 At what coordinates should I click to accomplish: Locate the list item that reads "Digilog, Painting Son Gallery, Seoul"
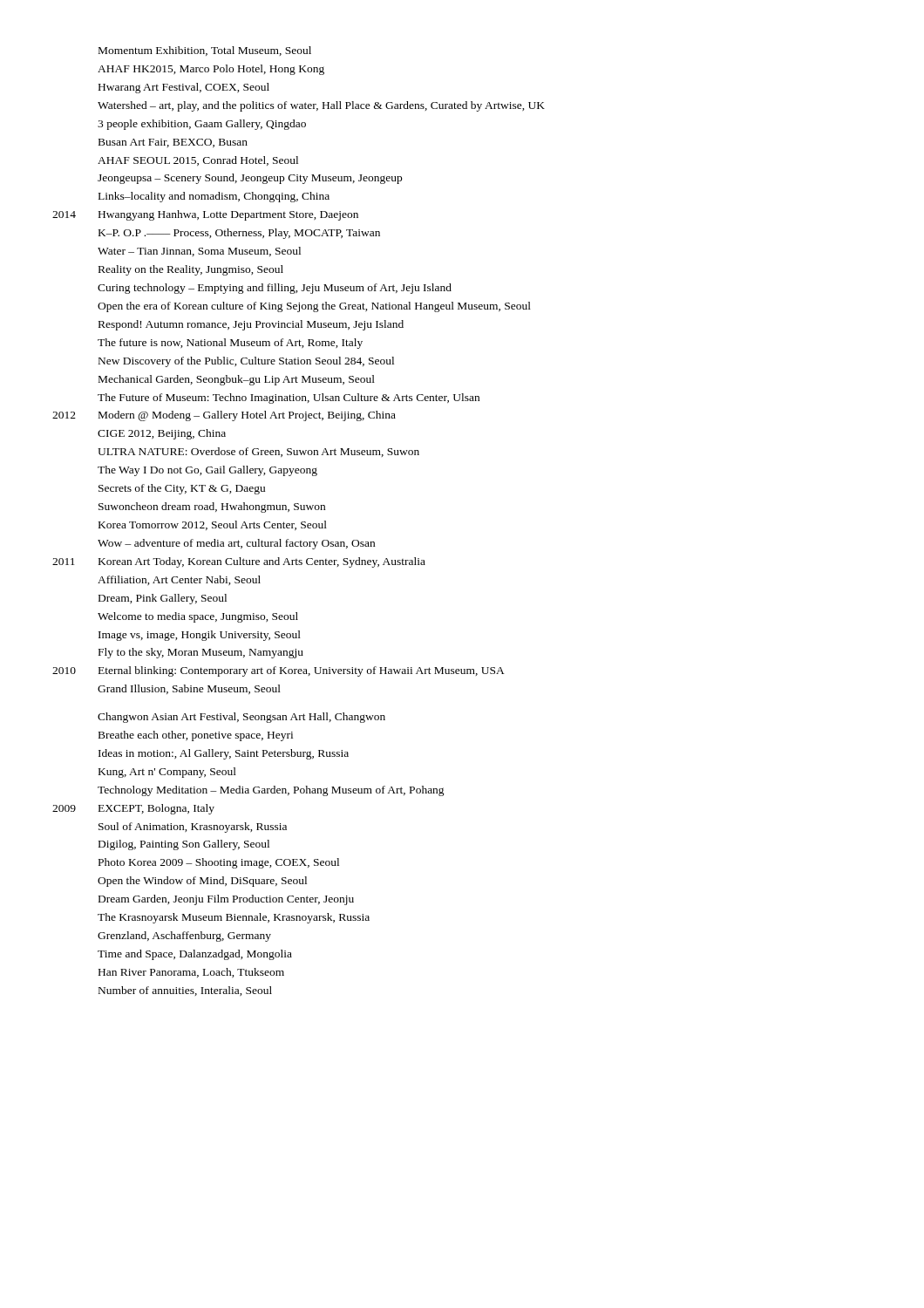[x=184, y=845]
